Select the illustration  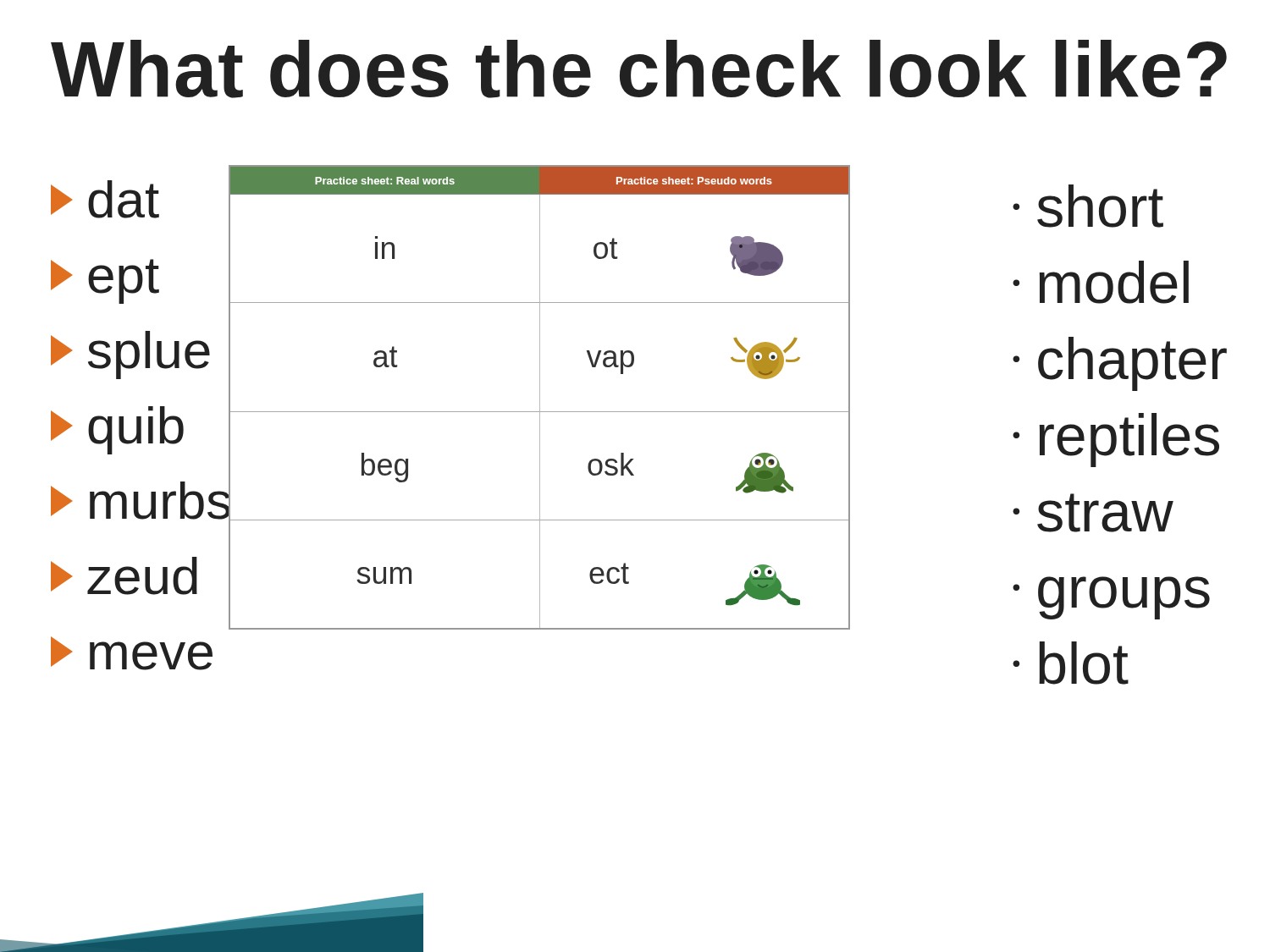click(538, 402)
